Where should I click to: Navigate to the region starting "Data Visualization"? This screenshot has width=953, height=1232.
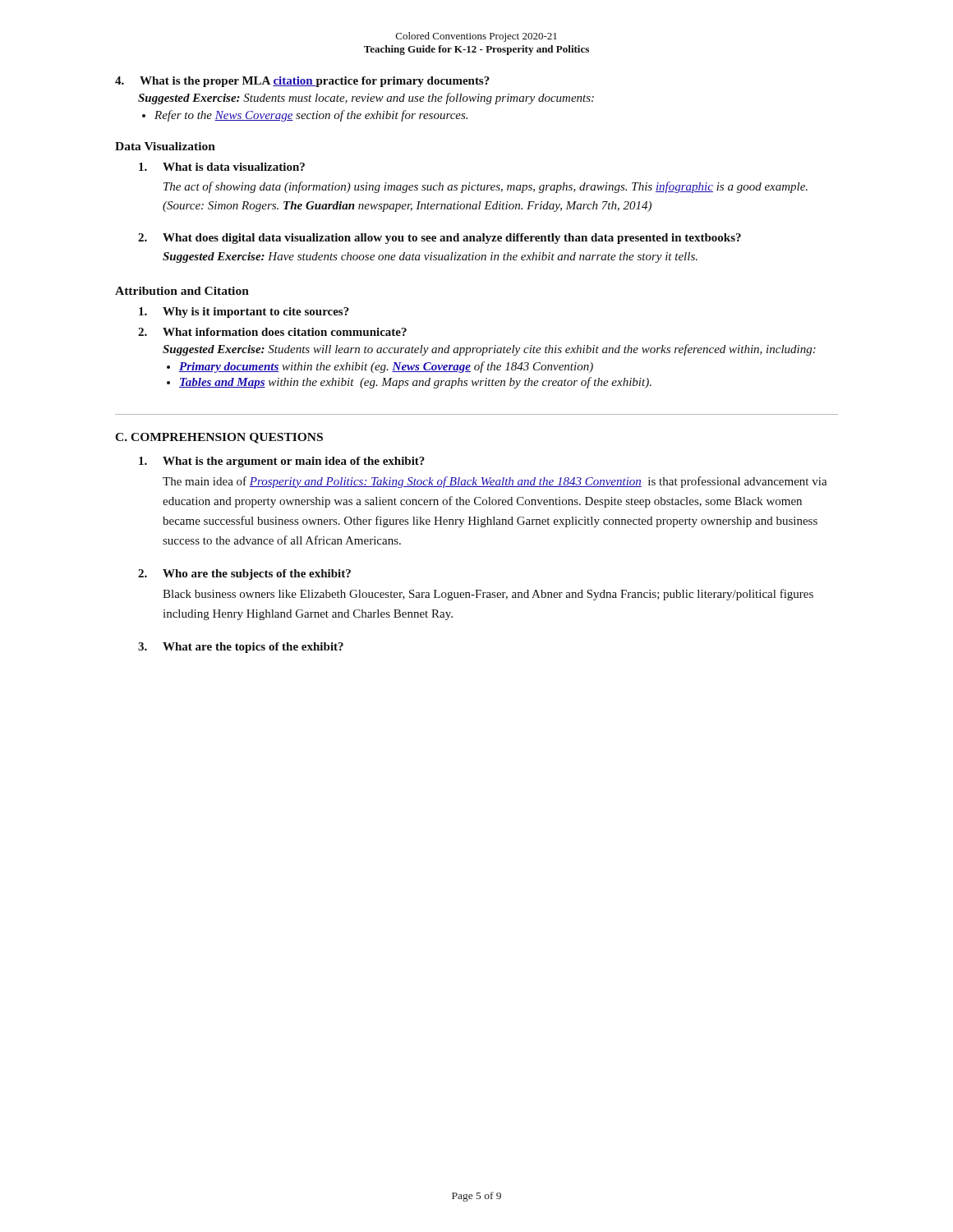click(x=165, y=146)
